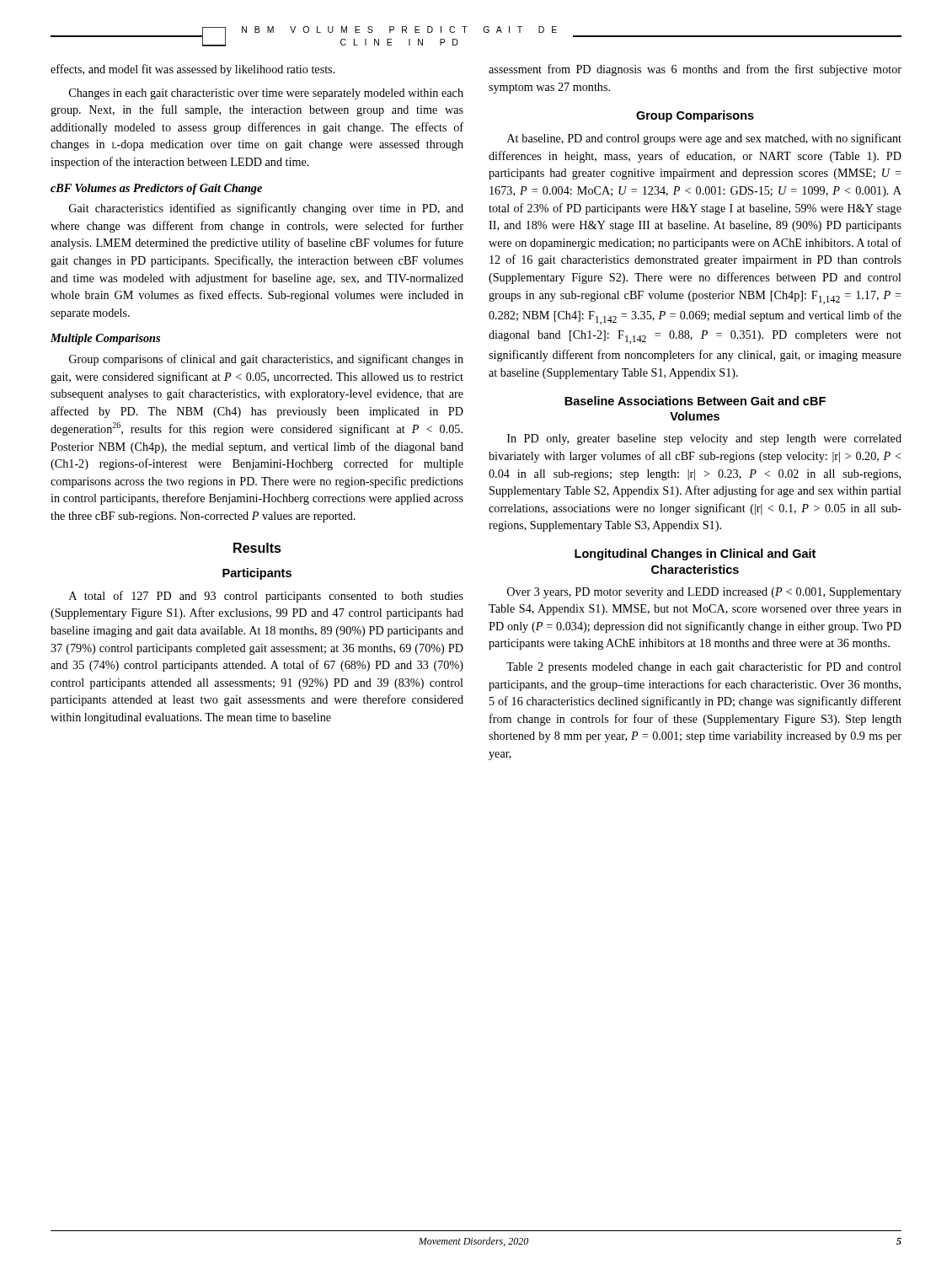
Task: Locate the section header with the text "Baseline Associations Between Gait and cBFVolumes"
Action: 695,409
